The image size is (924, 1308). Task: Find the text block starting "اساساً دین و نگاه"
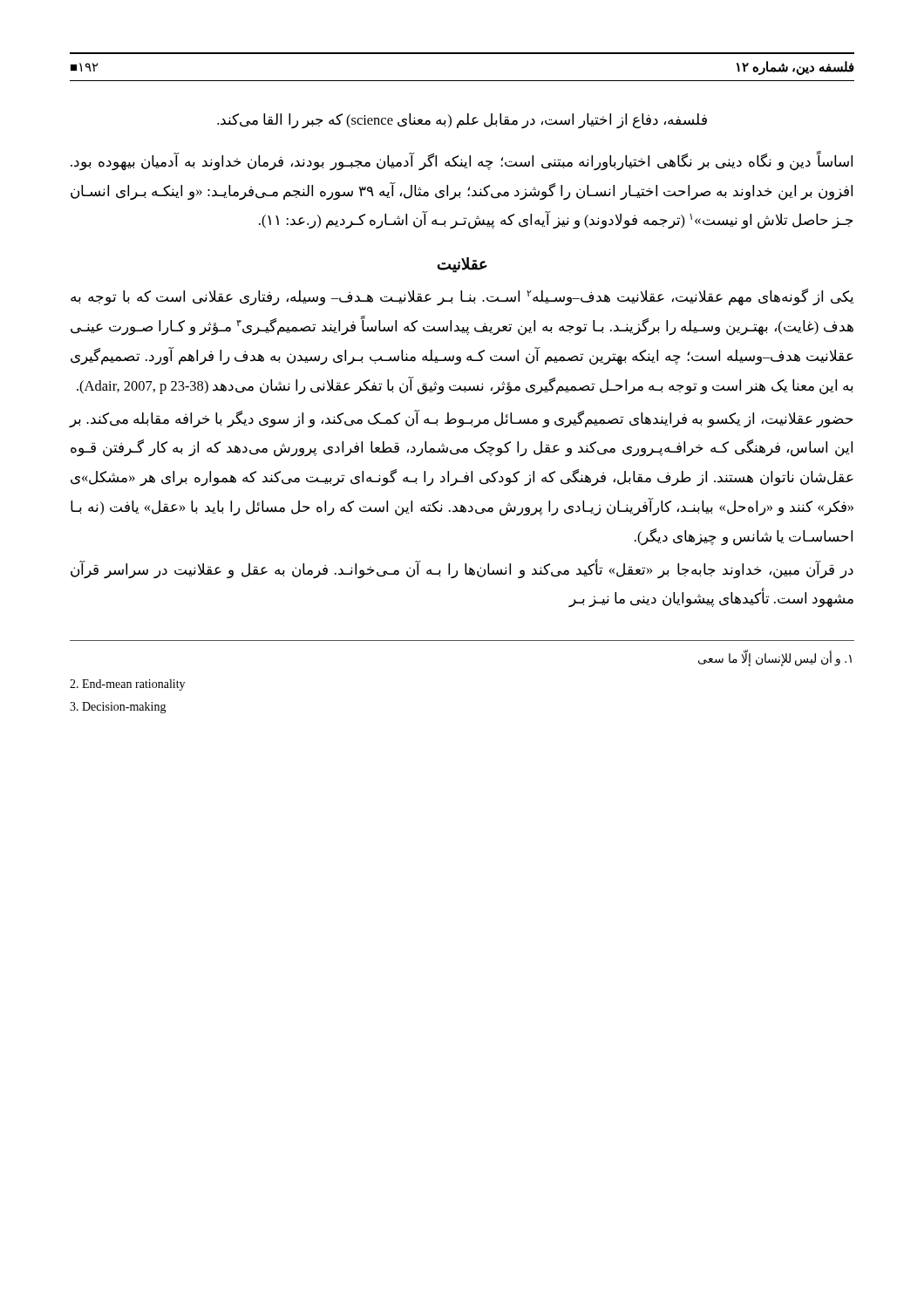click(462, 191)
